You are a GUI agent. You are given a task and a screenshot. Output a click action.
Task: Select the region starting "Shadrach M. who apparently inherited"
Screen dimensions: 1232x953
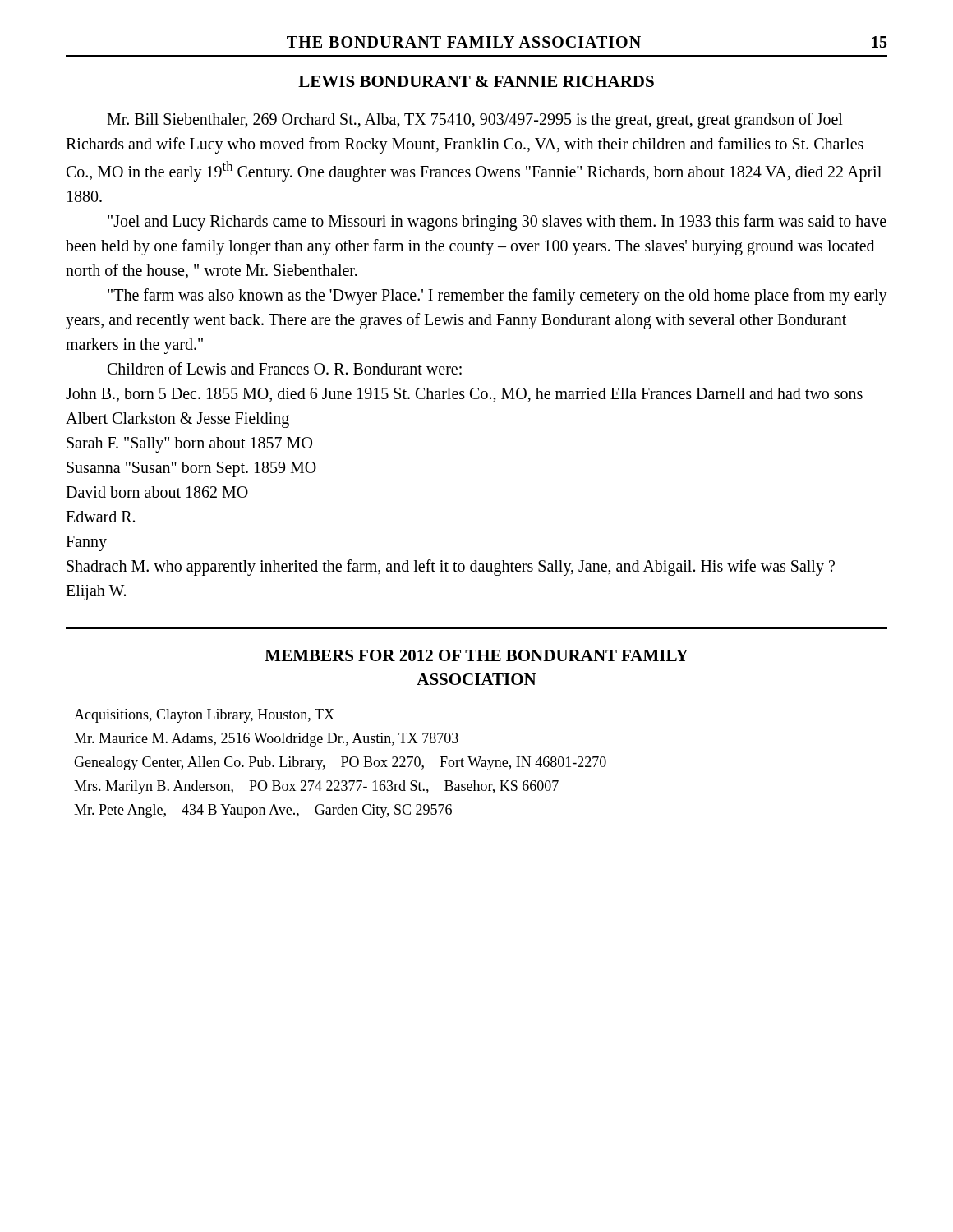[451, 566]
